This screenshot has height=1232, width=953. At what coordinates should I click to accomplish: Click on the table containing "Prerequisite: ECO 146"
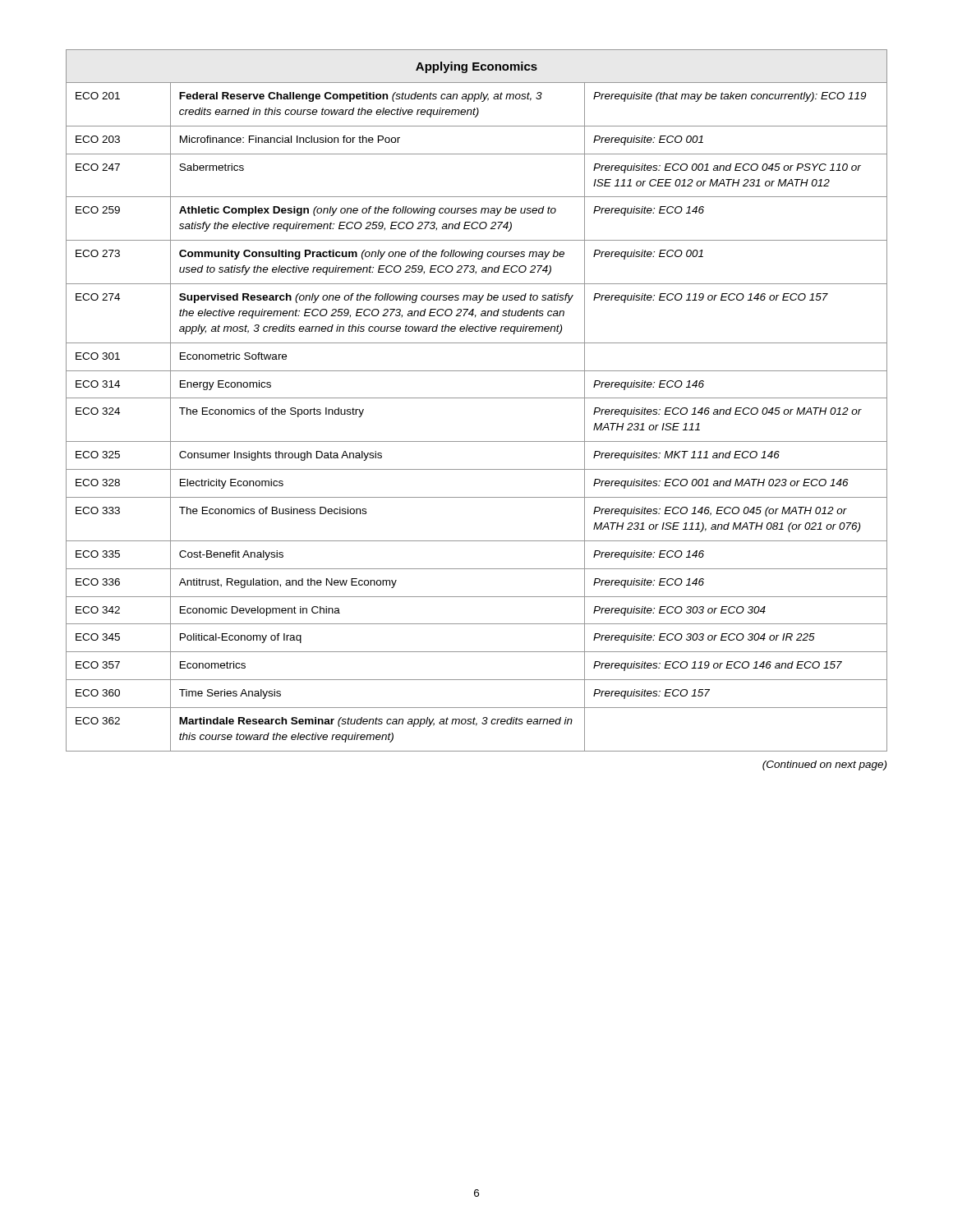click(476, 400)
